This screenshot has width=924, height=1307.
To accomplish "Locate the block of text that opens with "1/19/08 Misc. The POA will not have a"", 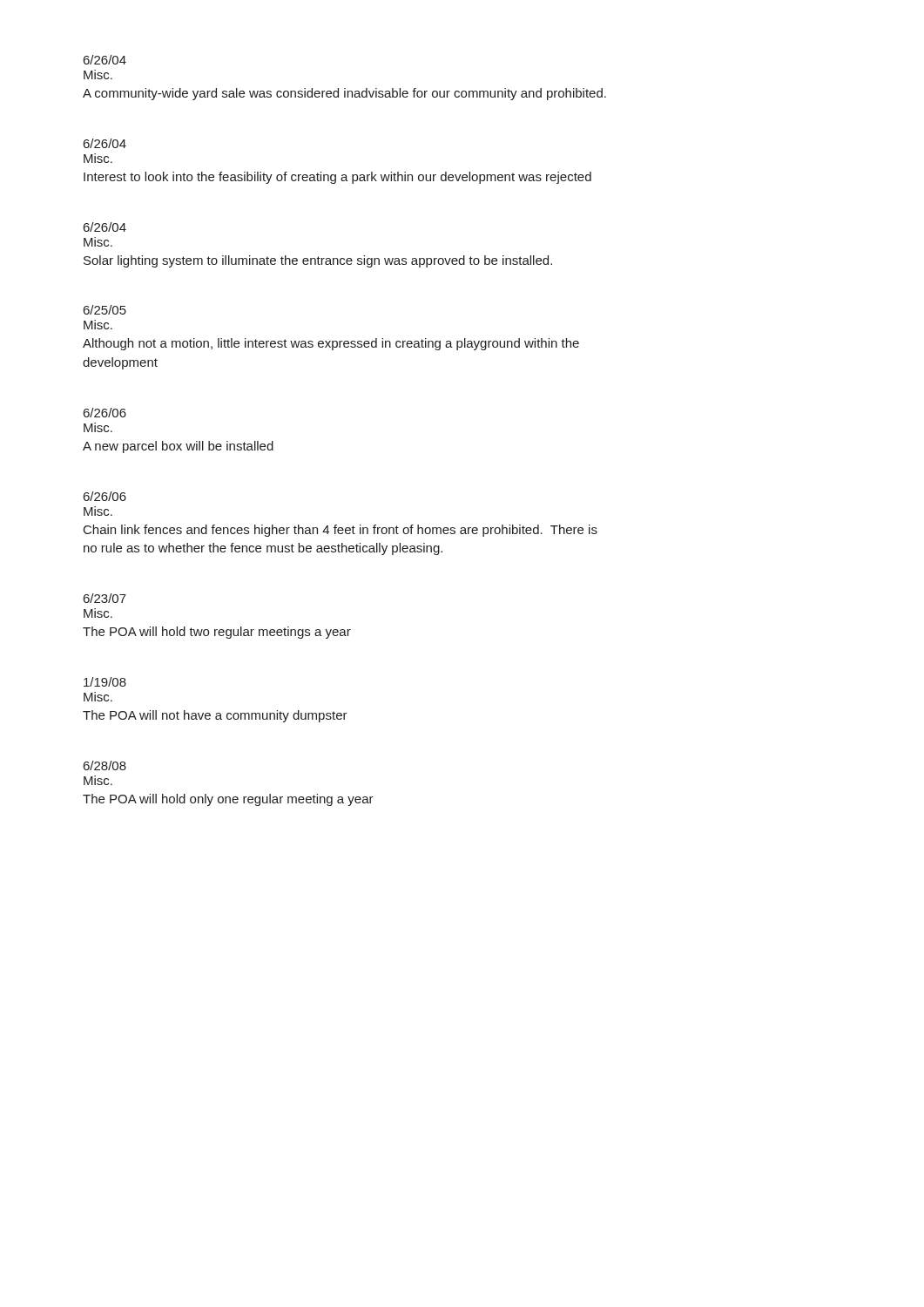I will tap(105, 682).
